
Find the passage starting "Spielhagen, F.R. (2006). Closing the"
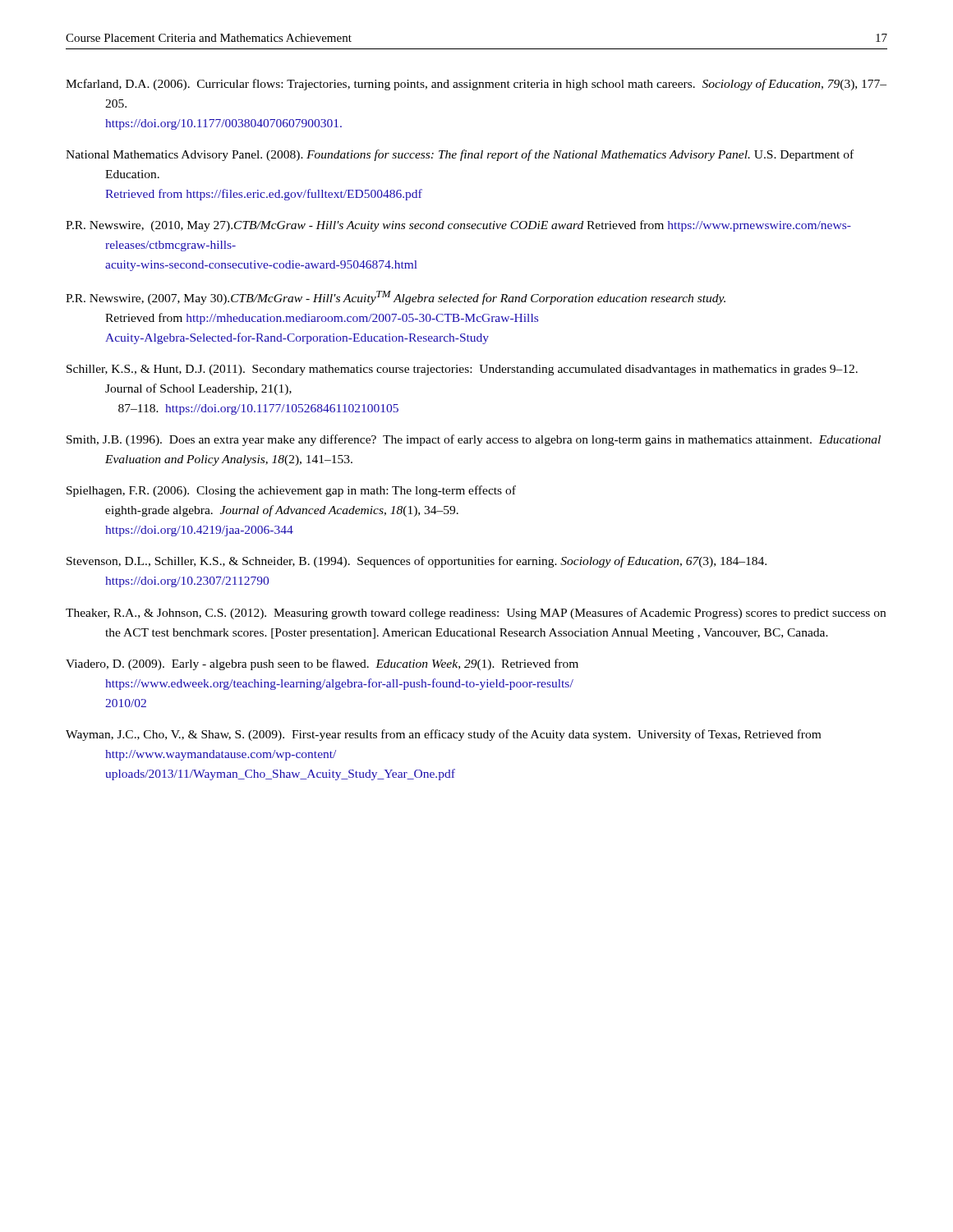[x=291, y=510]
